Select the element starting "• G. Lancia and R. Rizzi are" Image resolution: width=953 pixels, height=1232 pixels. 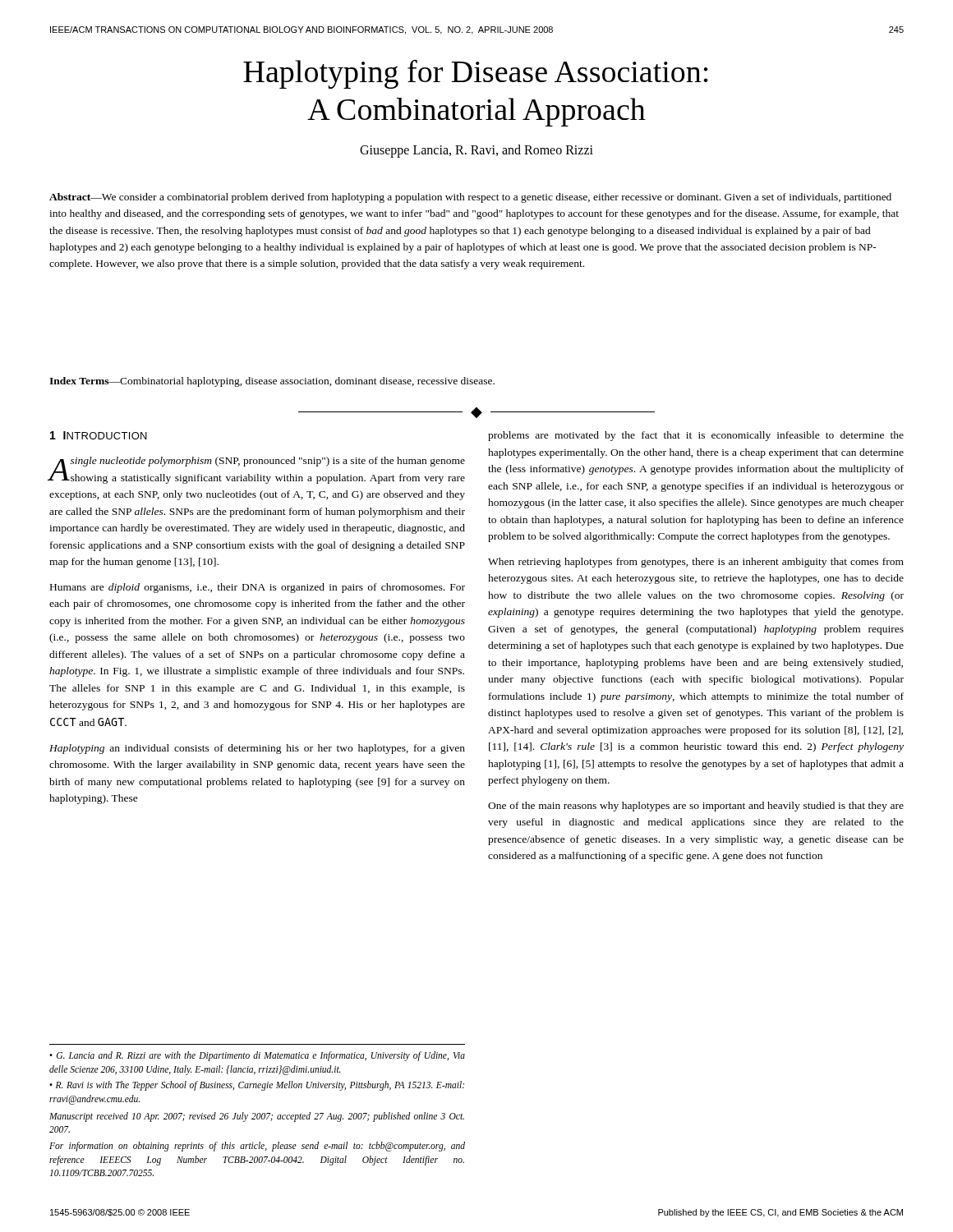pyautogui.click(x=257, y=1115)
